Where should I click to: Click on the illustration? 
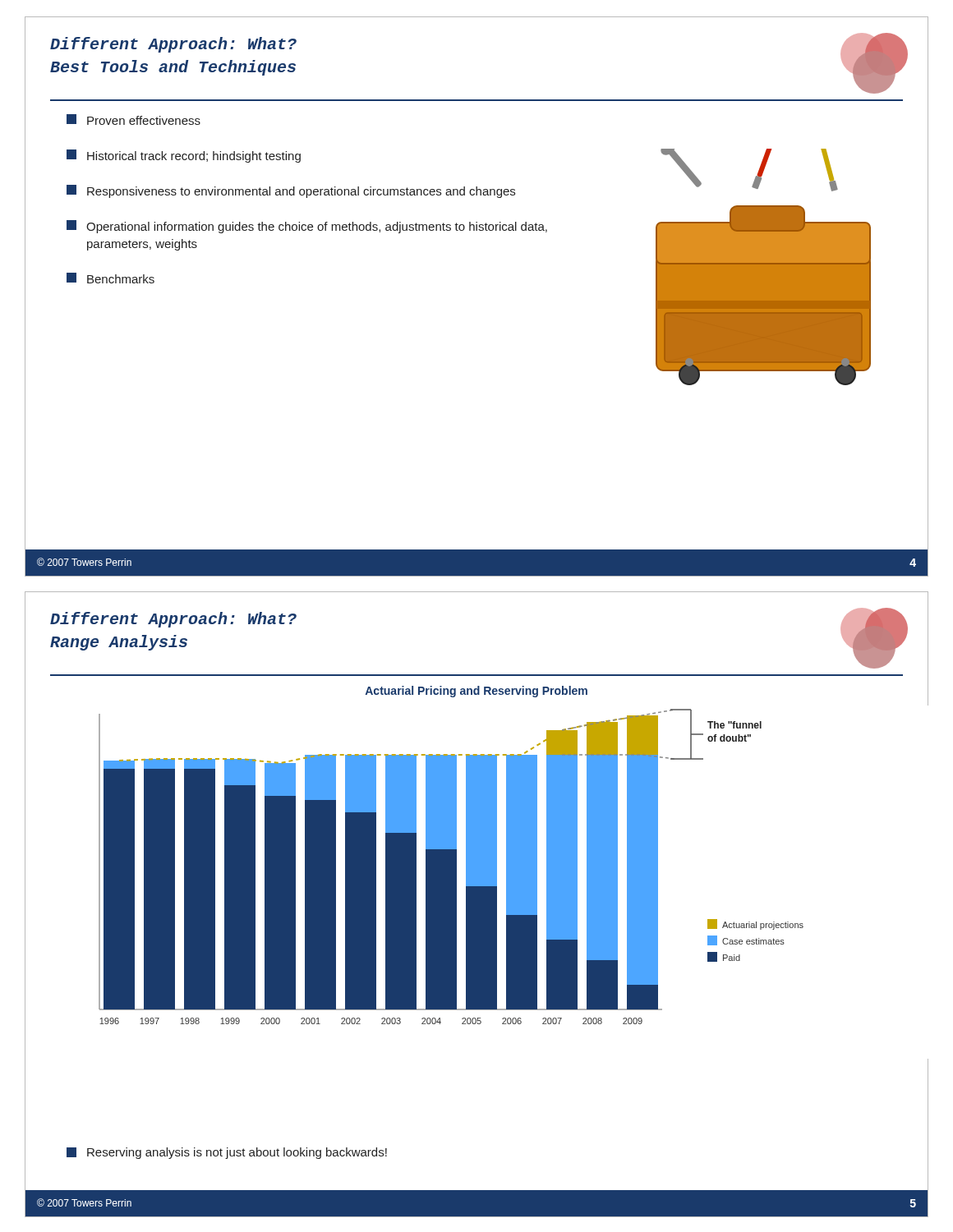click(x=767, y=272)
